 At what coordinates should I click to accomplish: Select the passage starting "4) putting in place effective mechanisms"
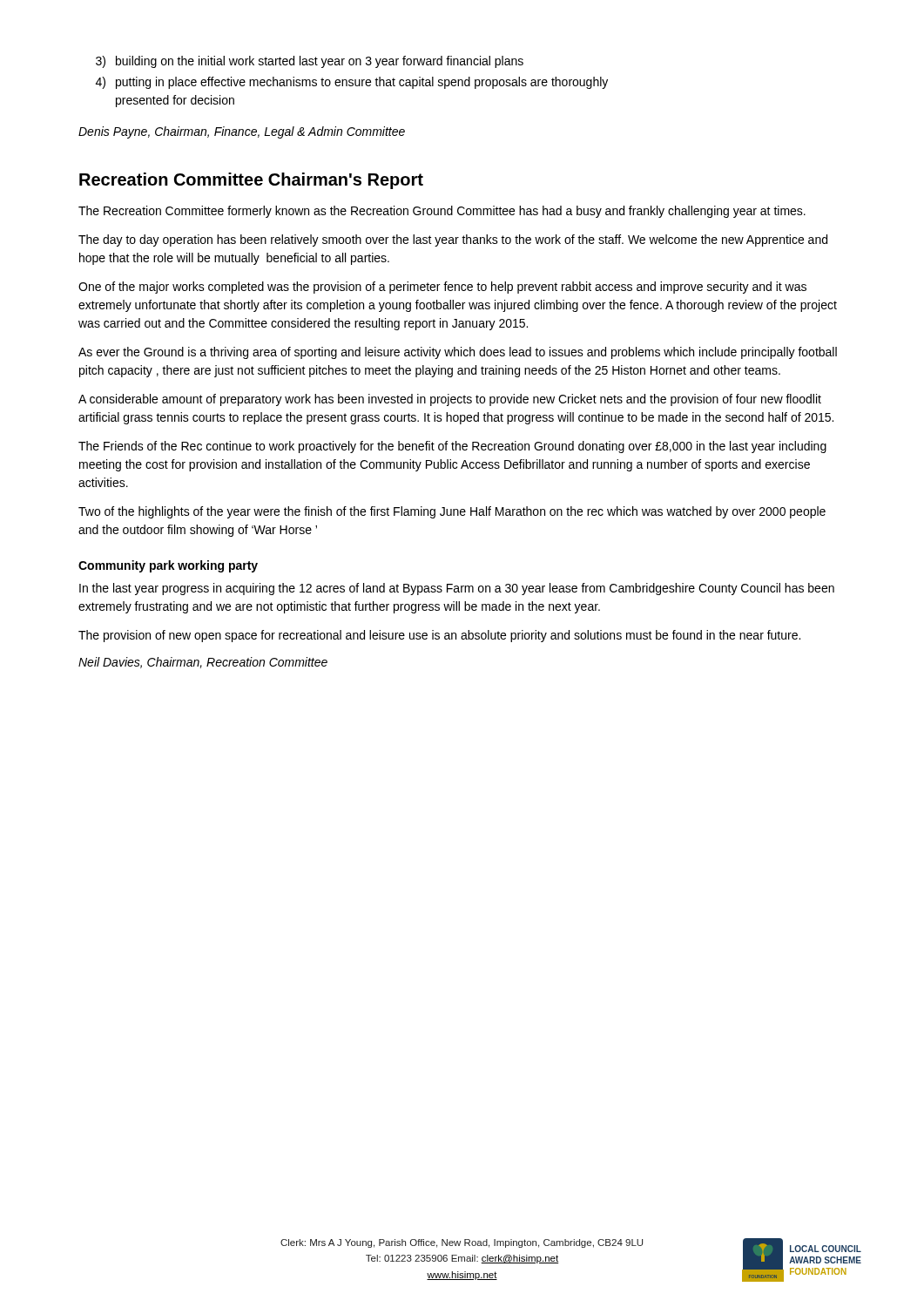tap(343, 91)
